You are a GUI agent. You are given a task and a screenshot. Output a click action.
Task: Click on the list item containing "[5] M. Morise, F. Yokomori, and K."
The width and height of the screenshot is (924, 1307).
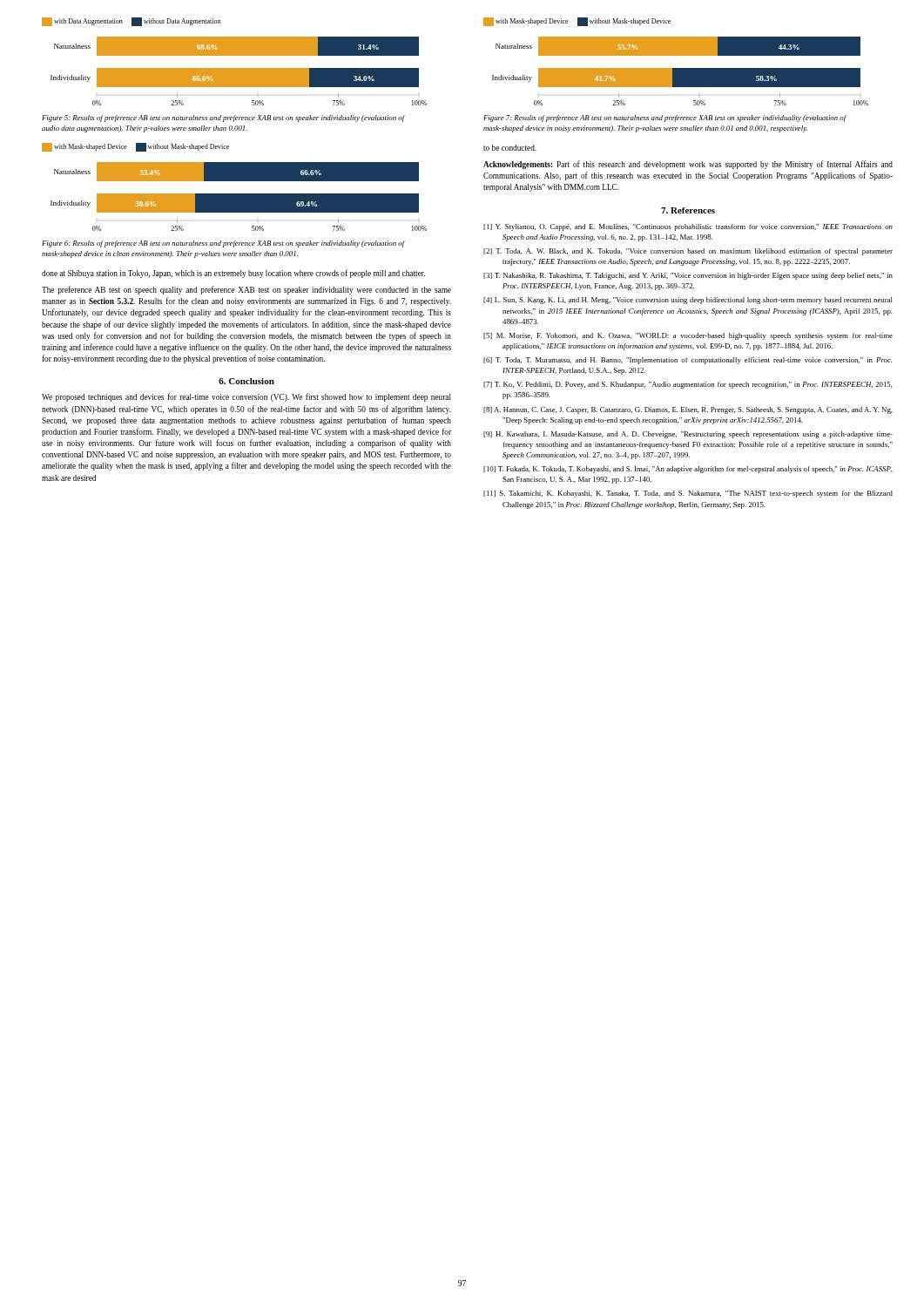tap(688, 341)
